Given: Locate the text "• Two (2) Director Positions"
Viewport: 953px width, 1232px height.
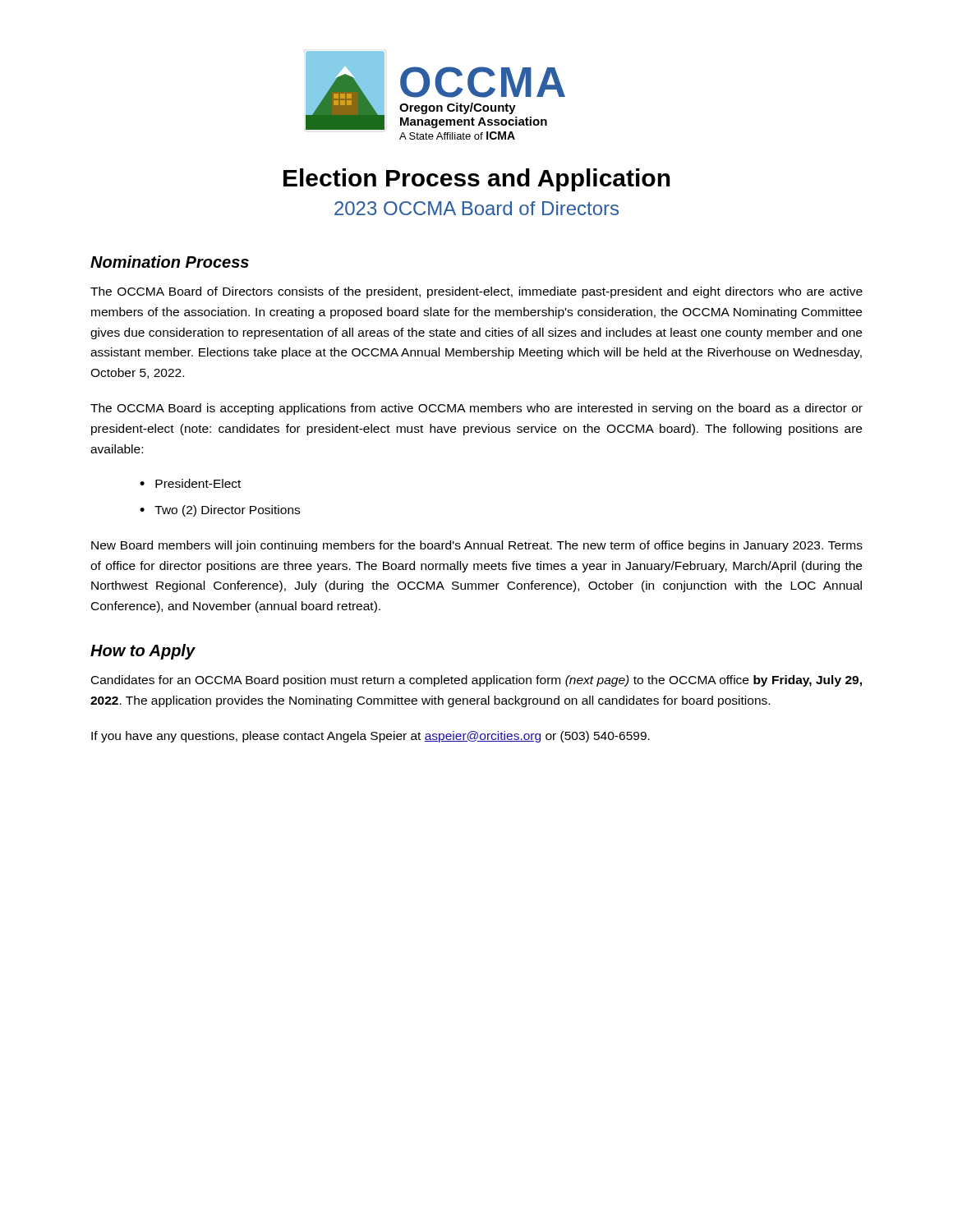Looking at the screenshot, I should (220, 510).
